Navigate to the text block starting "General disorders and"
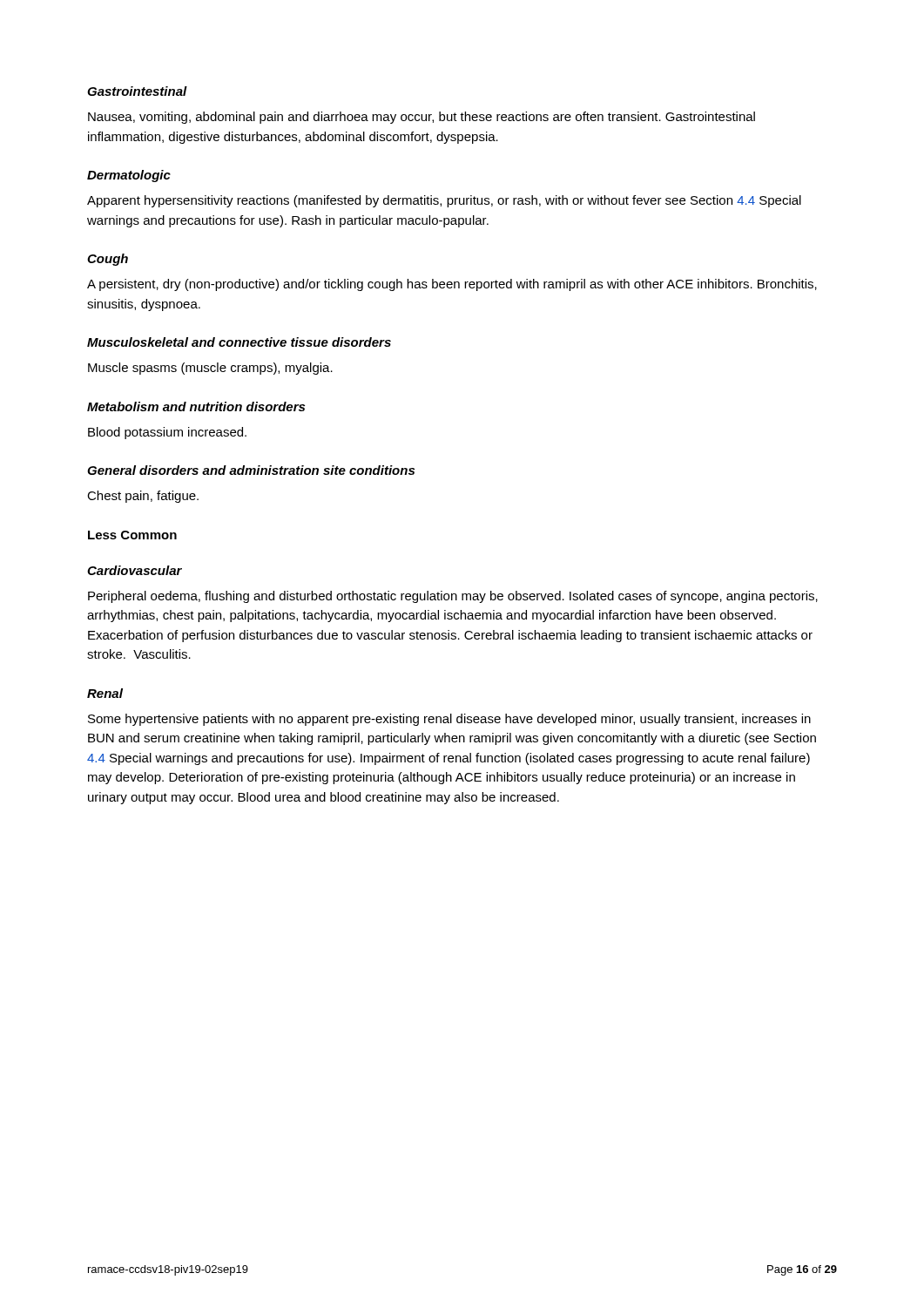This screenshot has height=1307, width=924. click(x=251, y=470)
